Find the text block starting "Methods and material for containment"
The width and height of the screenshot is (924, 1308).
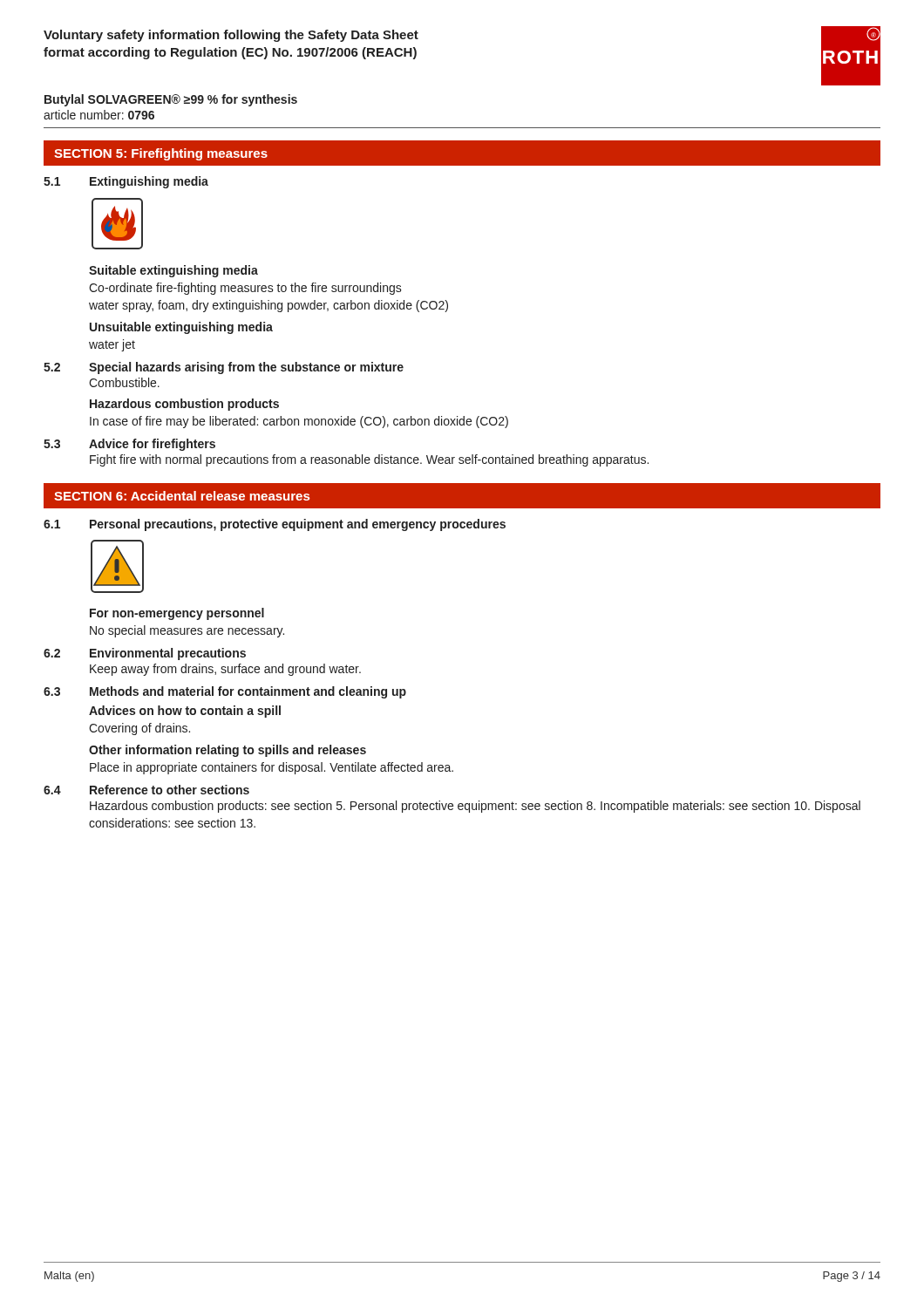click(x=248, y=692)
